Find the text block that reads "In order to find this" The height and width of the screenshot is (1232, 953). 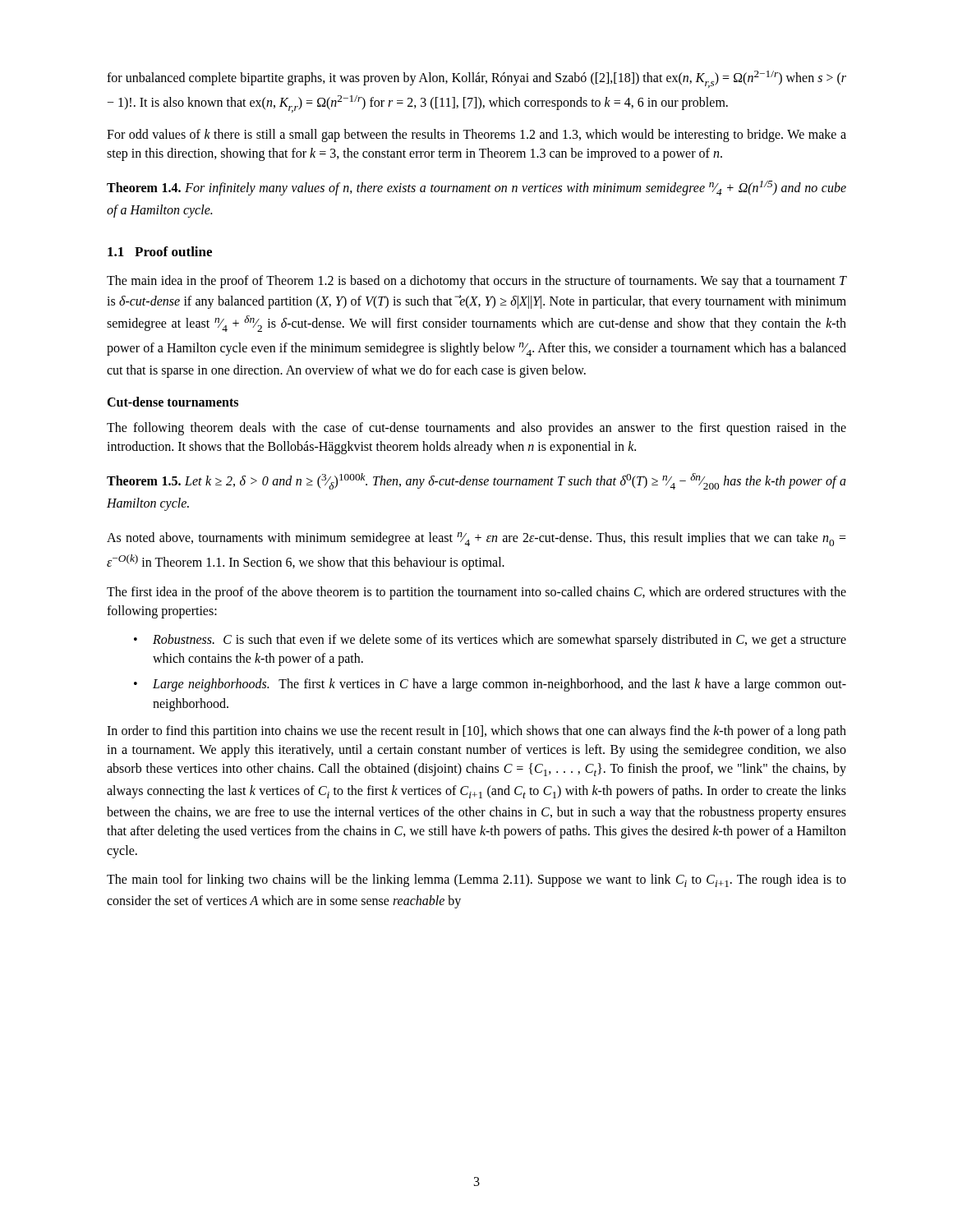pyautogui.click(x=476, y=790)
